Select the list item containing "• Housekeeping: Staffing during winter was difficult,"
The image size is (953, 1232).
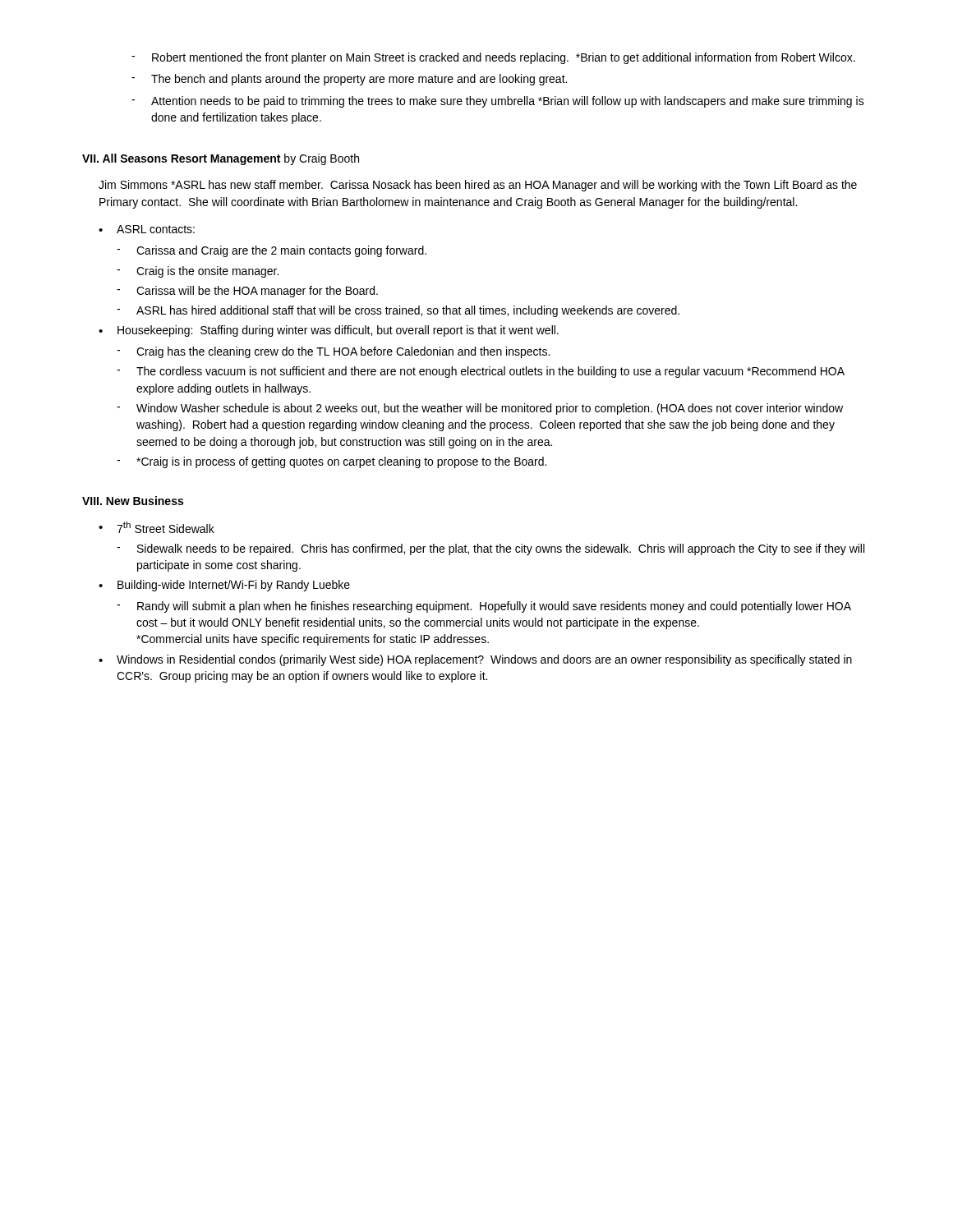(x=485, y=331)
